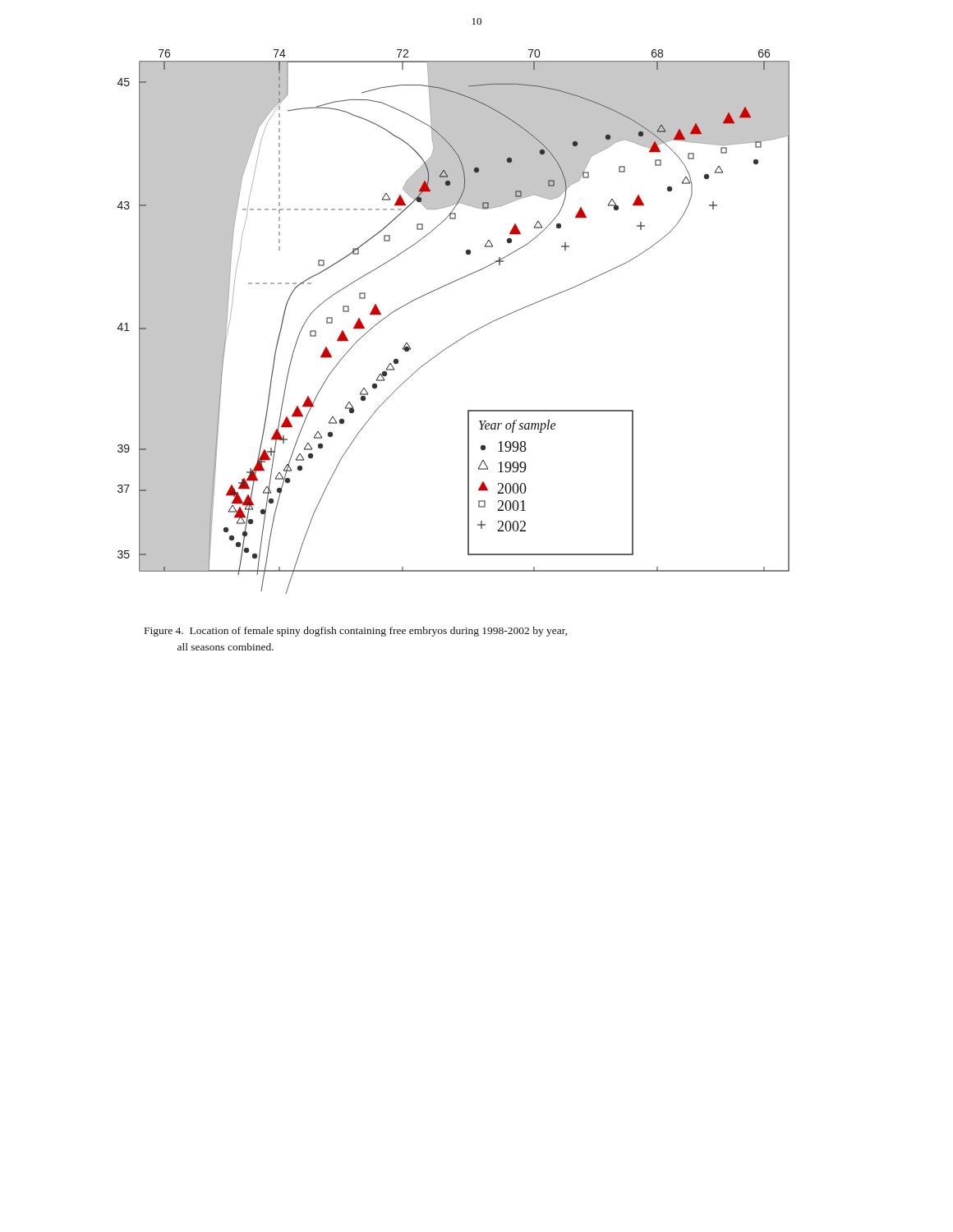Select the caption that says "Figure 4. Location"
The height and width of the screenshot is (1232, 953).
[x=356, y=638]
